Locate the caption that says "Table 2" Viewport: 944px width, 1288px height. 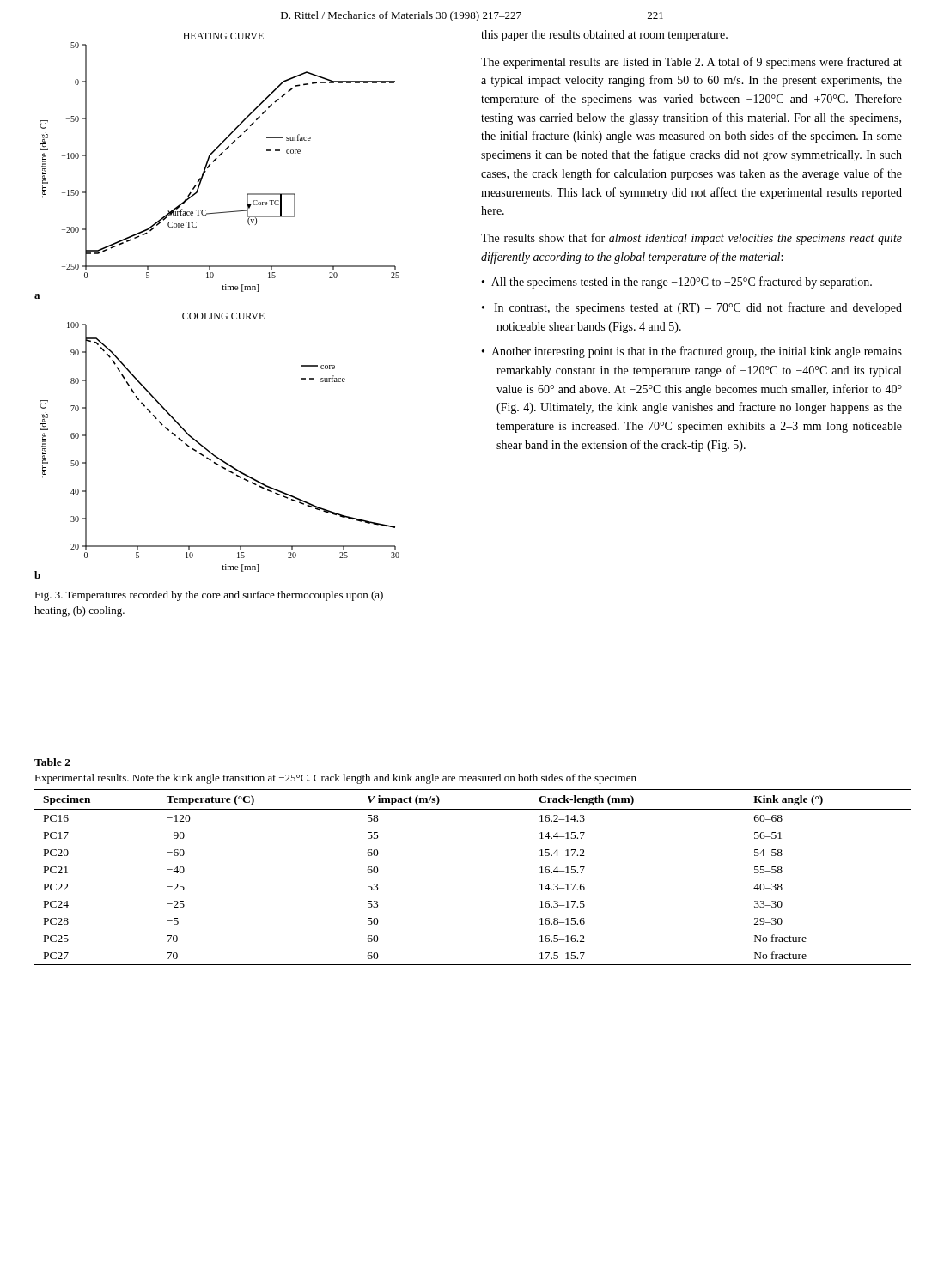(52, 762)
